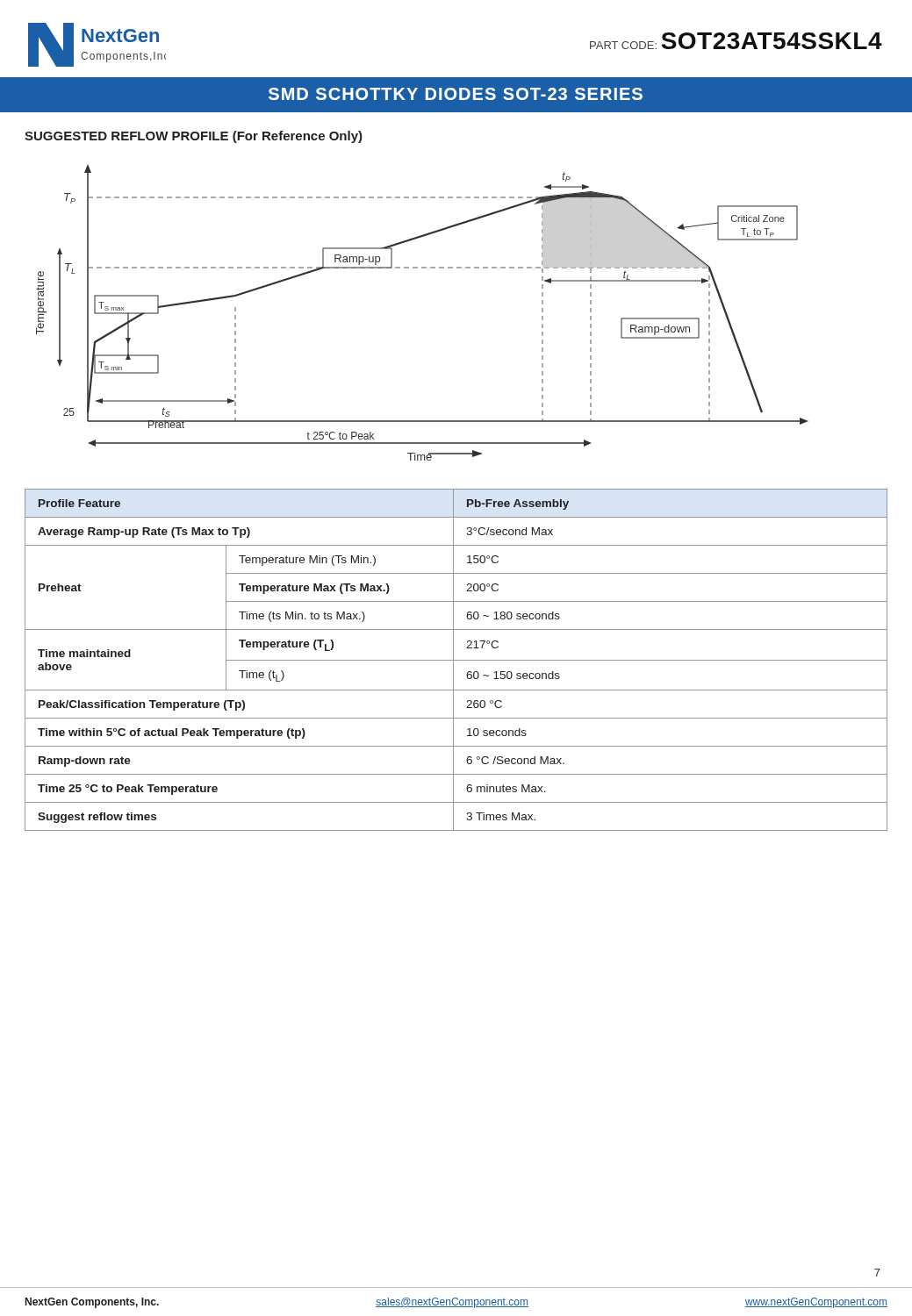The image size is (912, 1316).
Task: Locate the logo
Action: click(93, 43)
